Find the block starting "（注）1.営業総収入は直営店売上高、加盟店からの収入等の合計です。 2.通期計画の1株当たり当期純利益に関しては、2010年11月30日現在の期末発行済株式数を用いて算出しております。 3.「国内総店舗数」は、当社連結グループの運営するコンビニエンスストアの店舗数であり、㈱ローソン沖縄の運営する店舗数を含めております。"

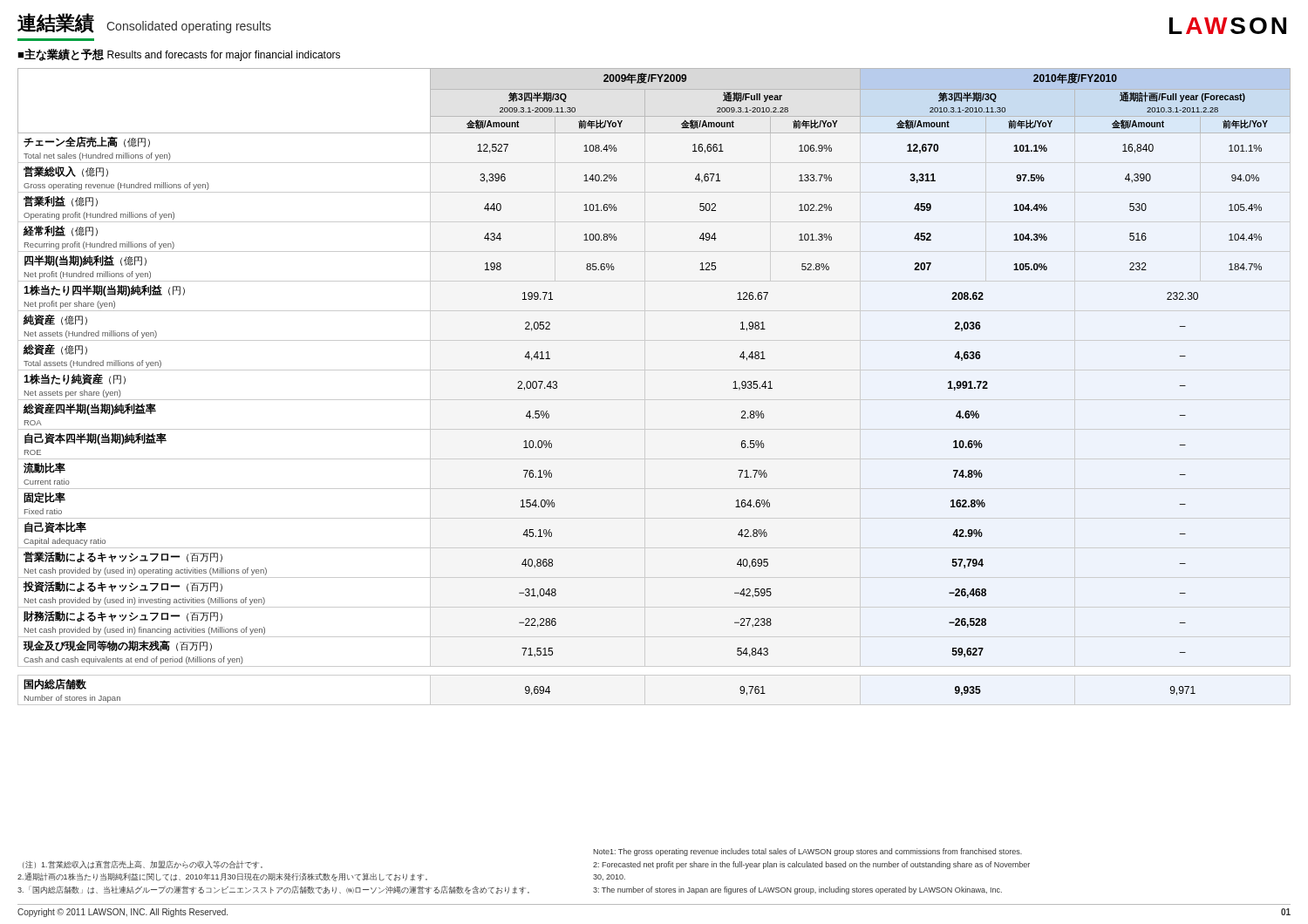tap(276, 877)
